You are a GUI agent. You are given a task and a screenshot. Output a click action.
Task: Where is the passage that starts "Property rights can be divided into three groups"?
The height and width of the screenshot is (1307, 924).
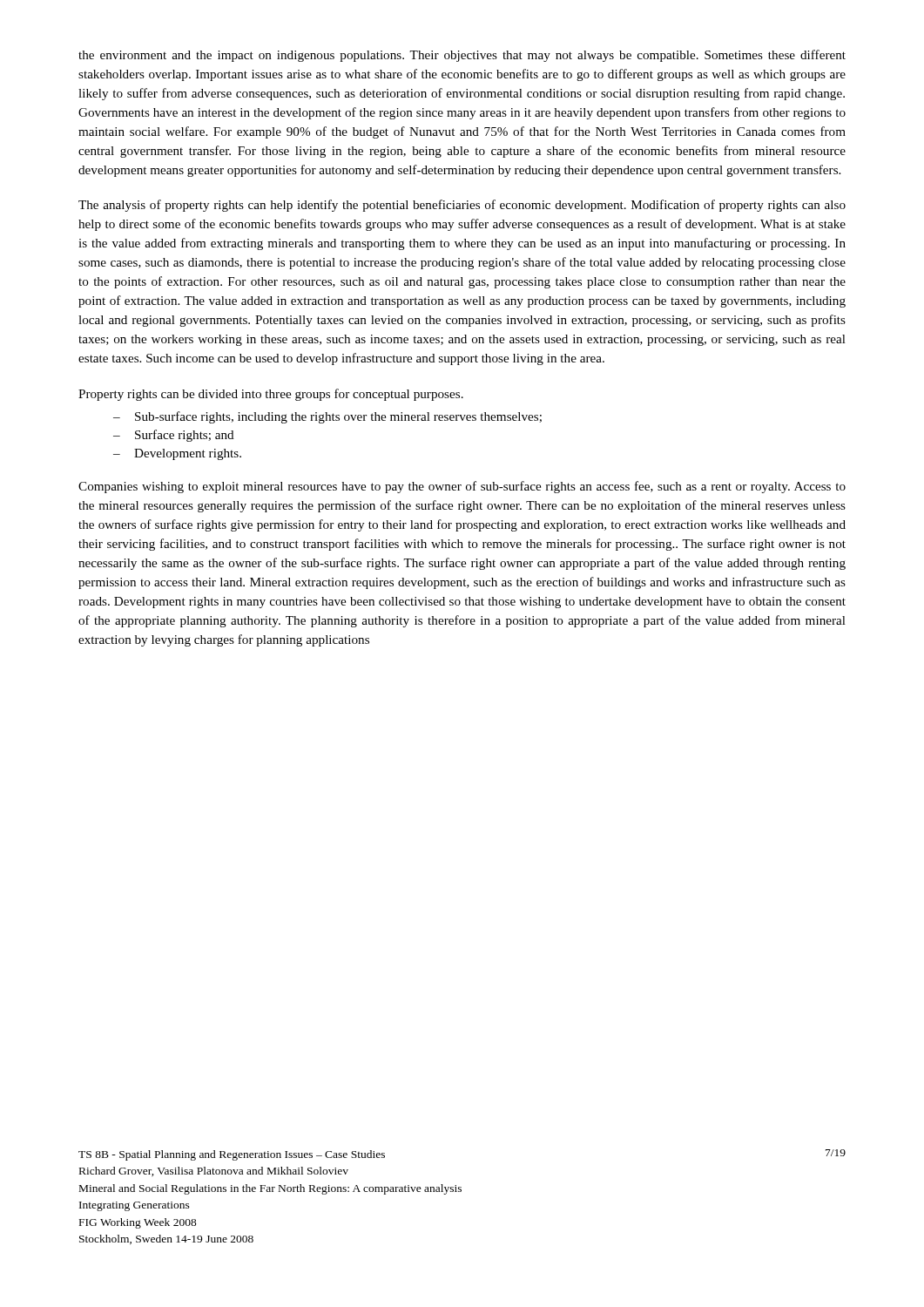(271, 393)
